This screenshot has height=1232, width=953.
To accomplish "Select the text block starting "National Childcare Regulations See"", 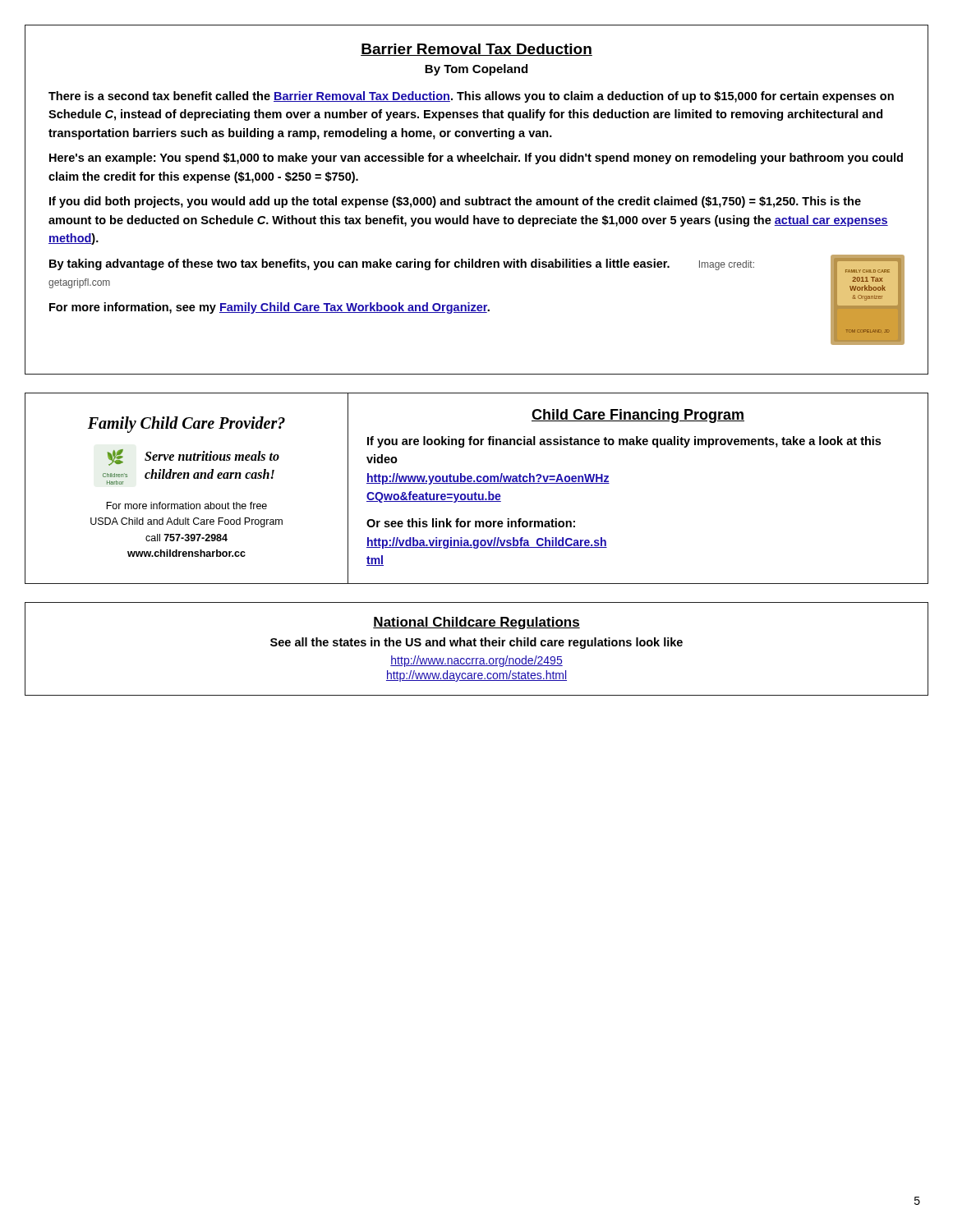I will point(476,648).
